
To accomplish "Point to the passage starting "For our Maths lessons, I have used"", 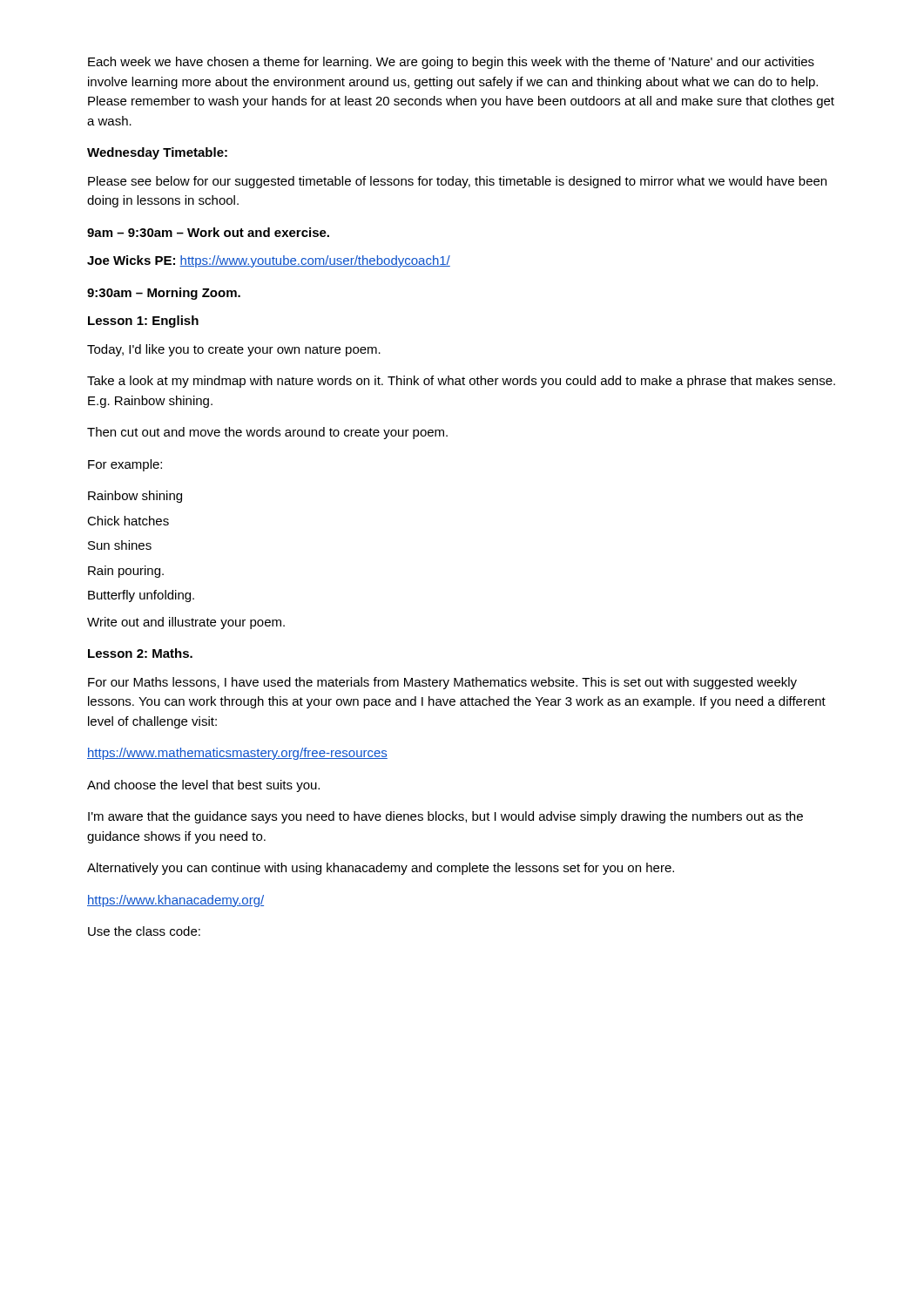I will pyautogui.click(x=456, y=701).
